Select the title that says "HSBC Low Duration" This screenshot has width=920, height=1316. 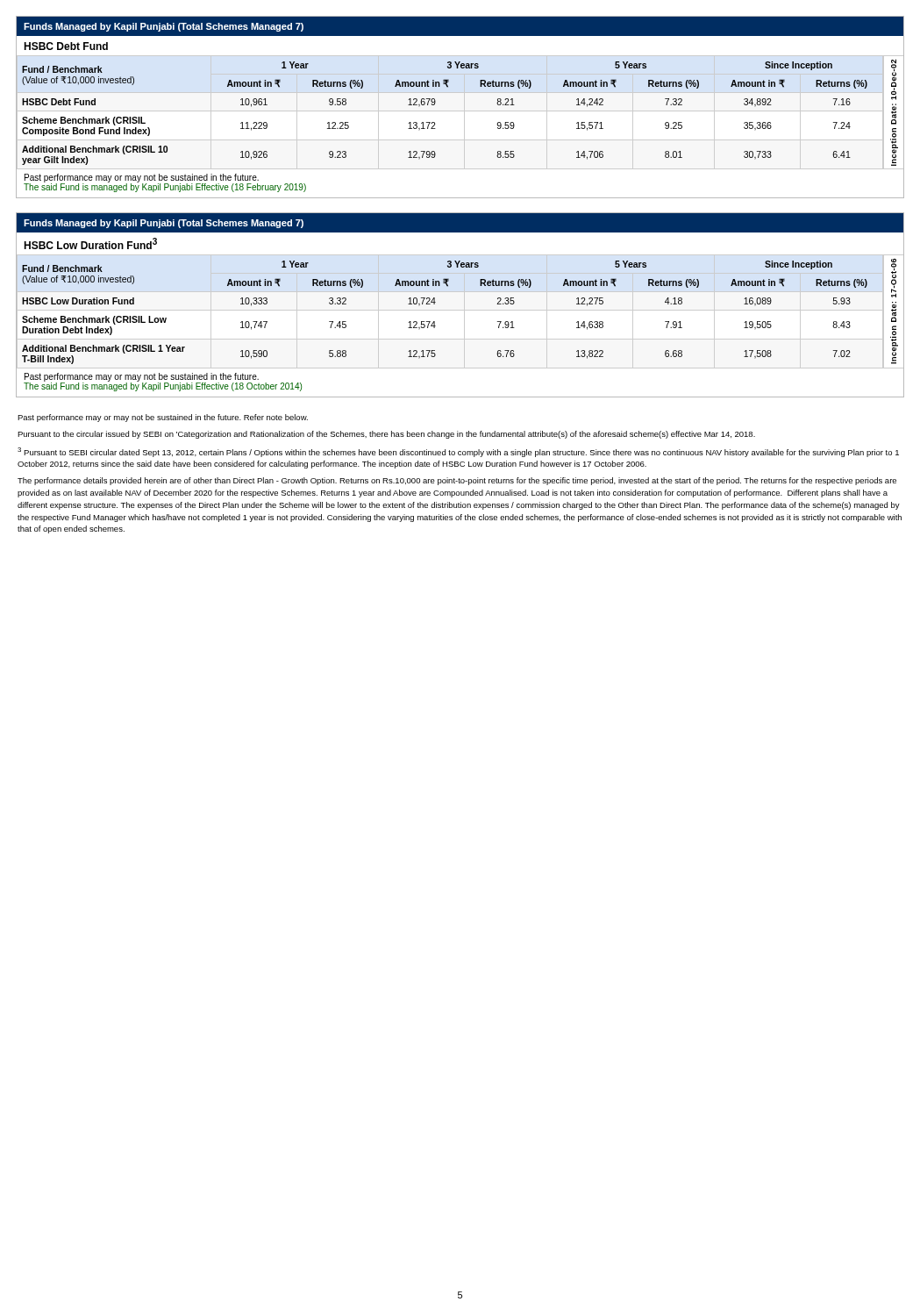pyautogui.click(x=90, y=244)
